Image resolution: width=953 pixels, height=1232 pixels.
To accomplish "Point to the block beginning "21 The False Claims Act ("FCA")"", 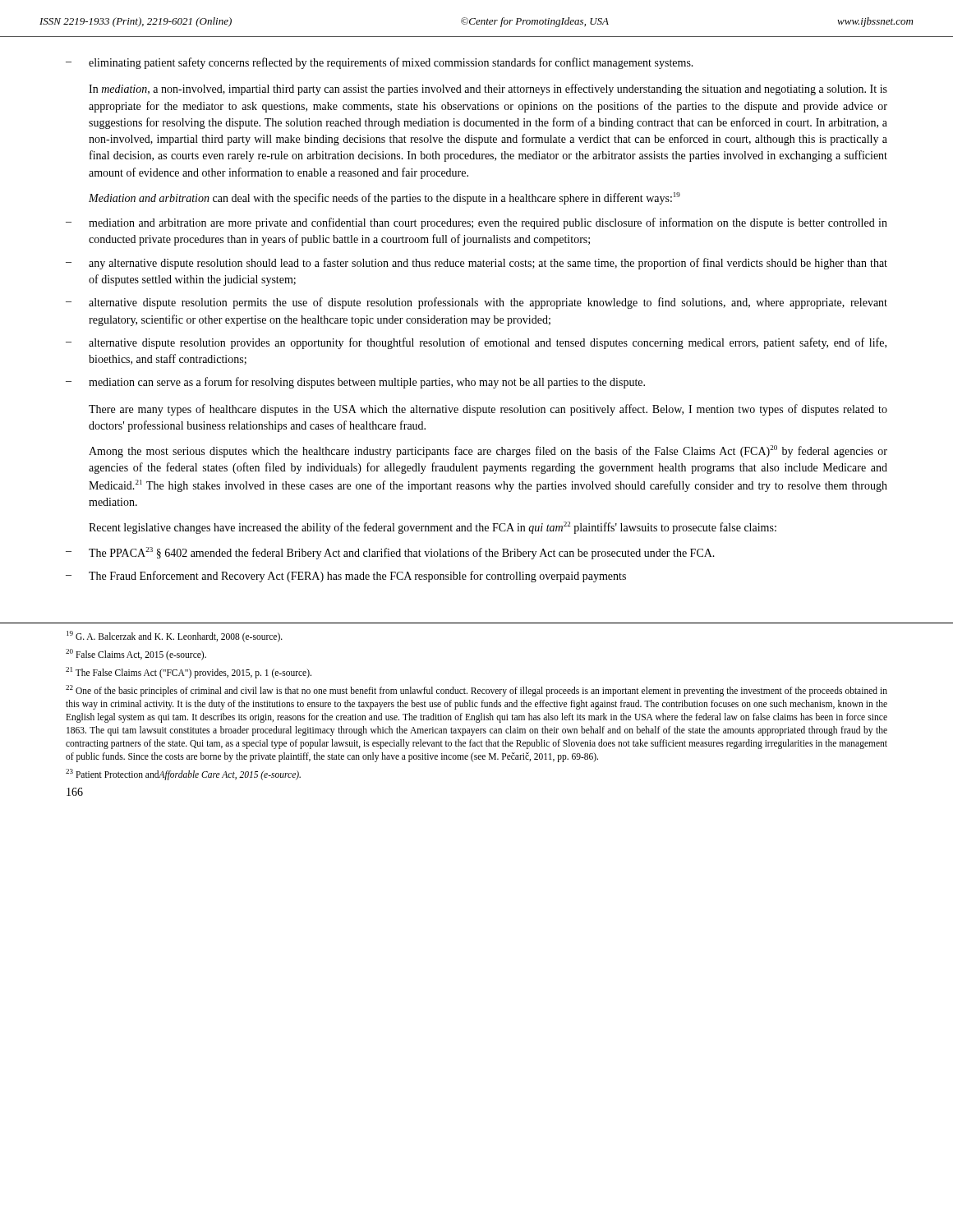I will pos(189,671).
